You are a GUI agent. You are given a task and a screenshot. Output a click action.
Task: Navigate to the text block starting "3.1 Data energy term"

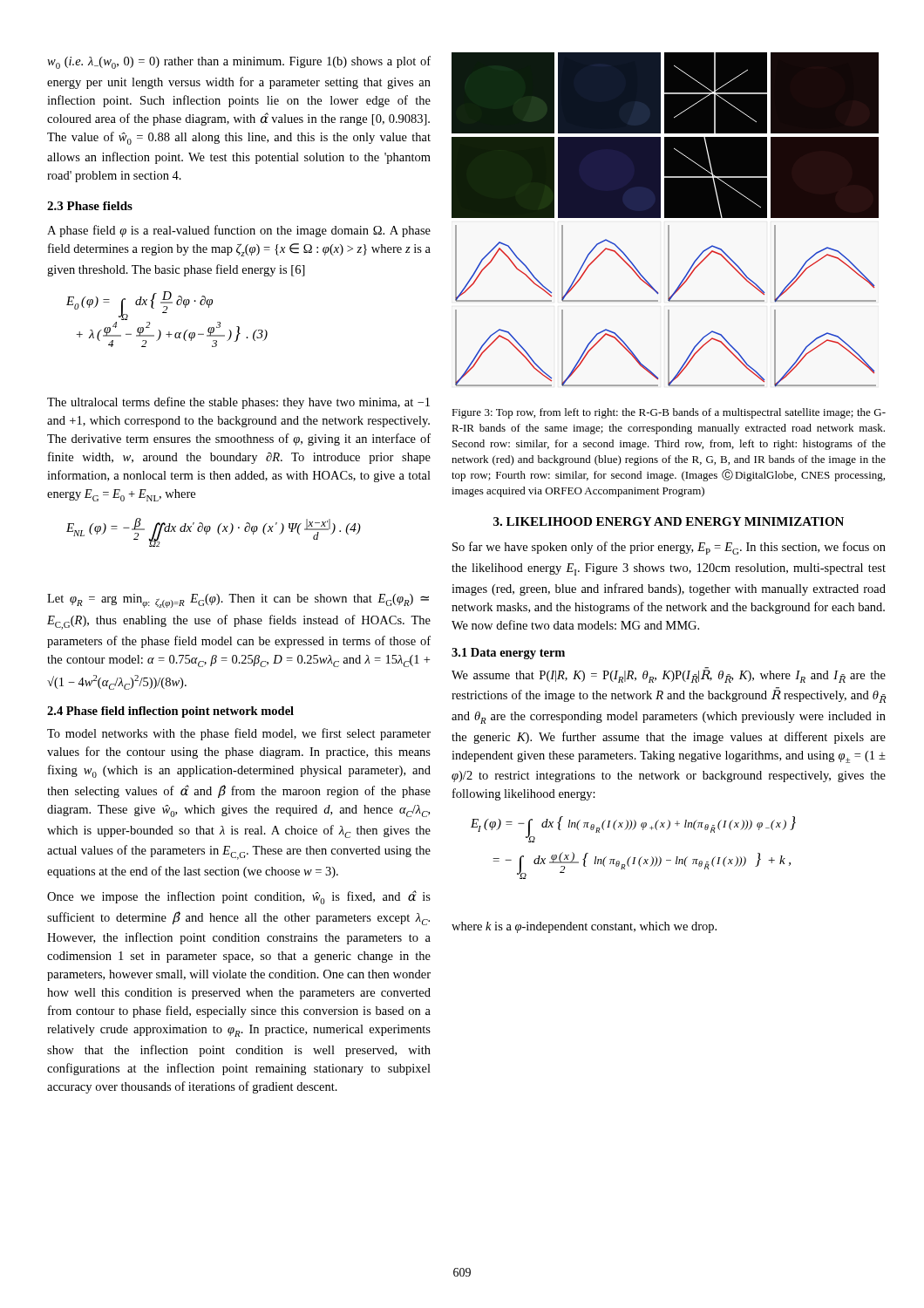(x=508, y=652)
